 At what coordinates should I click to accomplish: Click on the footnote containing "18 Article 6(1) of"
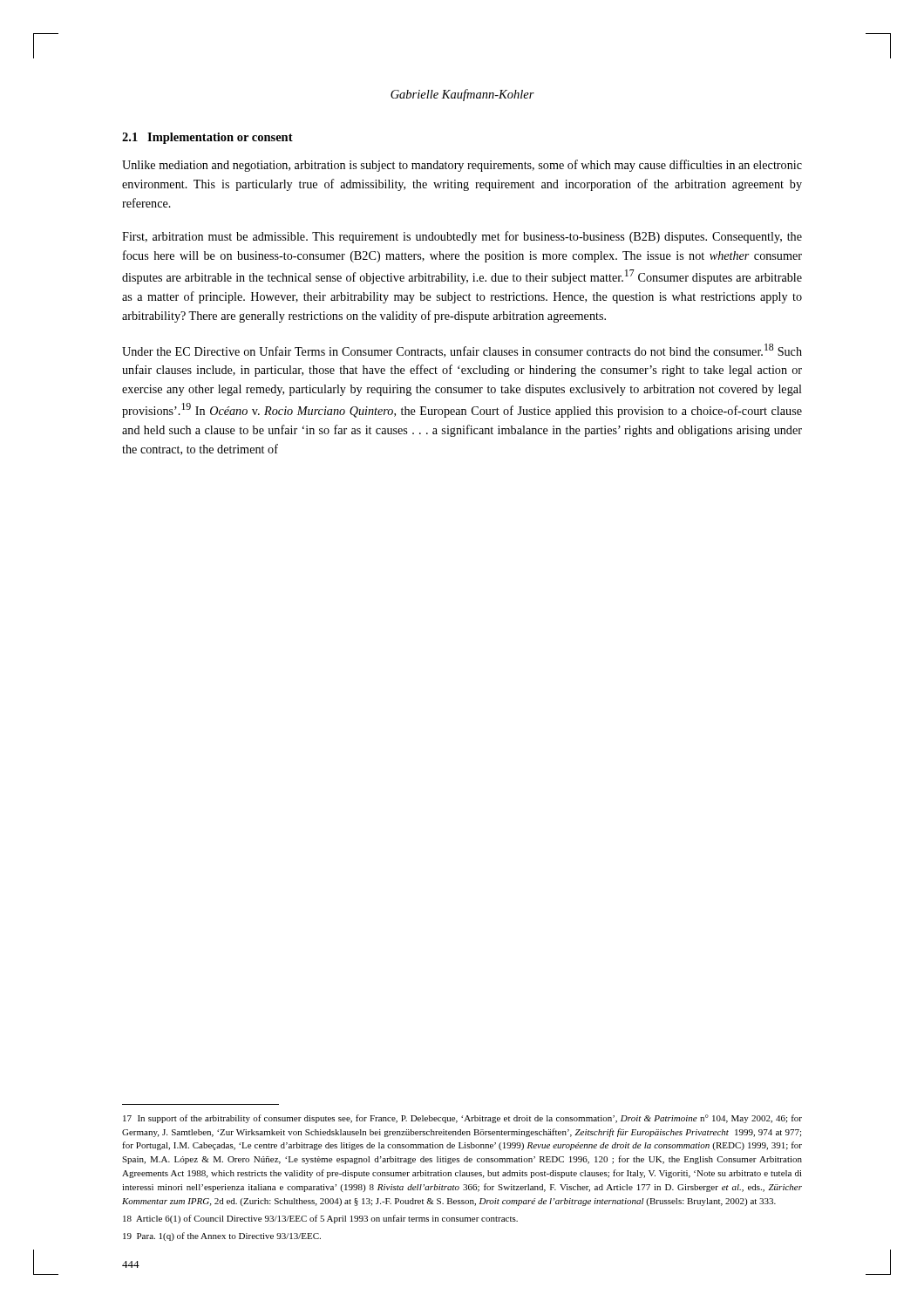coord(320,1218)
